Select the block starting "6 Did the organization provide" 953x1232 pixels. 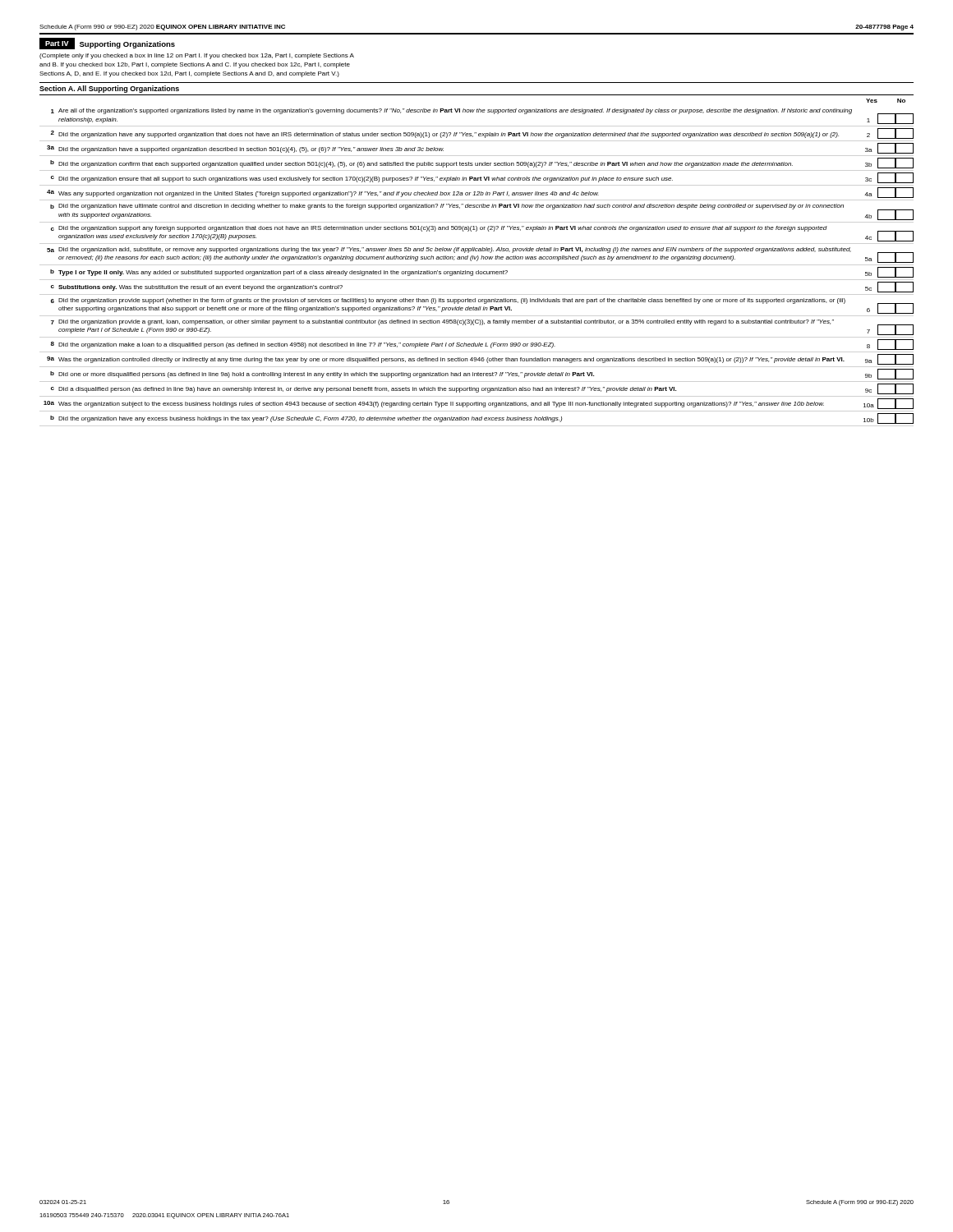pyautogui.click(x=476, y=305)
